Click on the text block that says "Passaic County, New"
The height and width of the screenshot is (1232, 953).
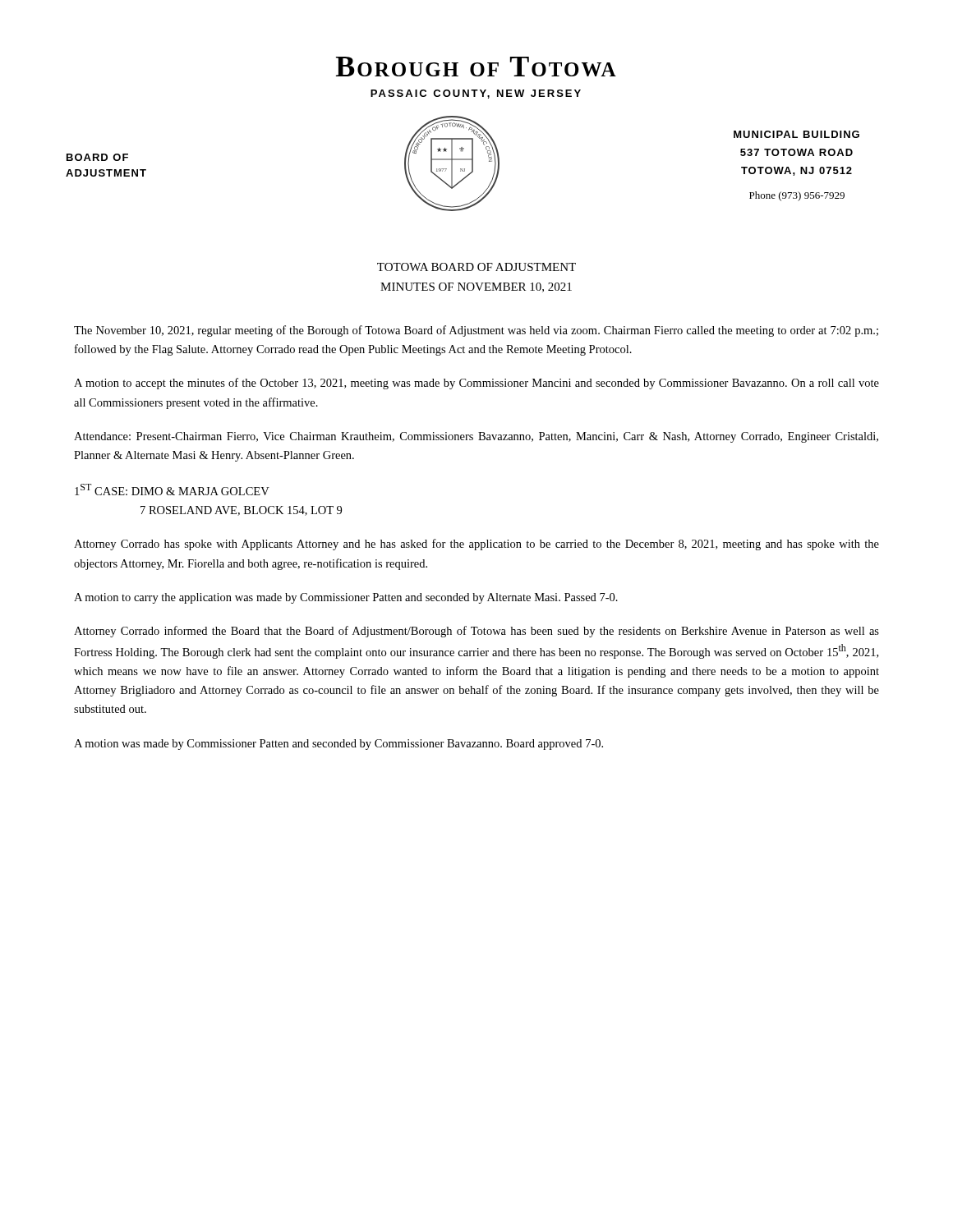[x=476, y=93]
